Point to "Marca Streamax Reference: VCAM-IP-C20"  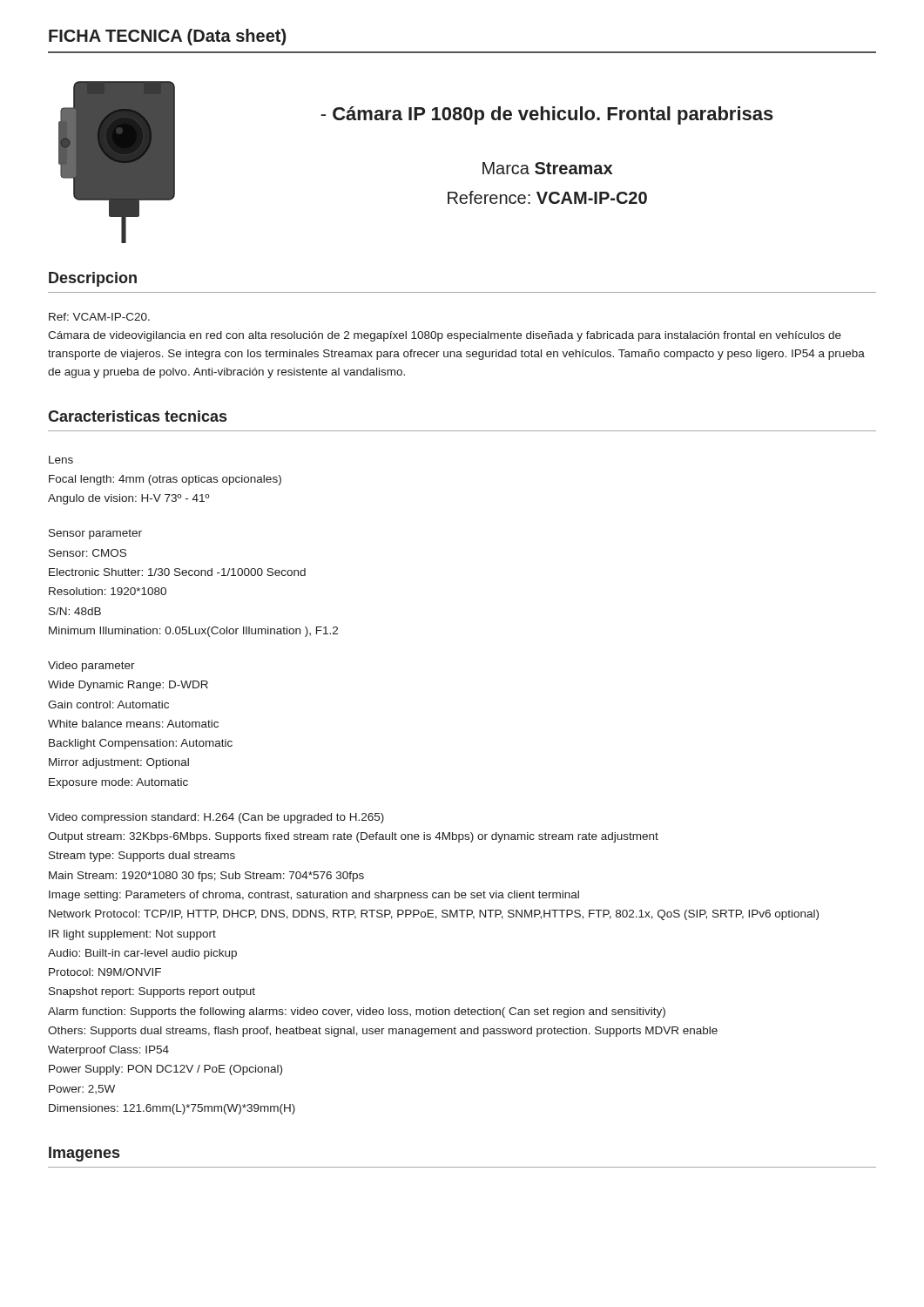(x=547, y=183)
